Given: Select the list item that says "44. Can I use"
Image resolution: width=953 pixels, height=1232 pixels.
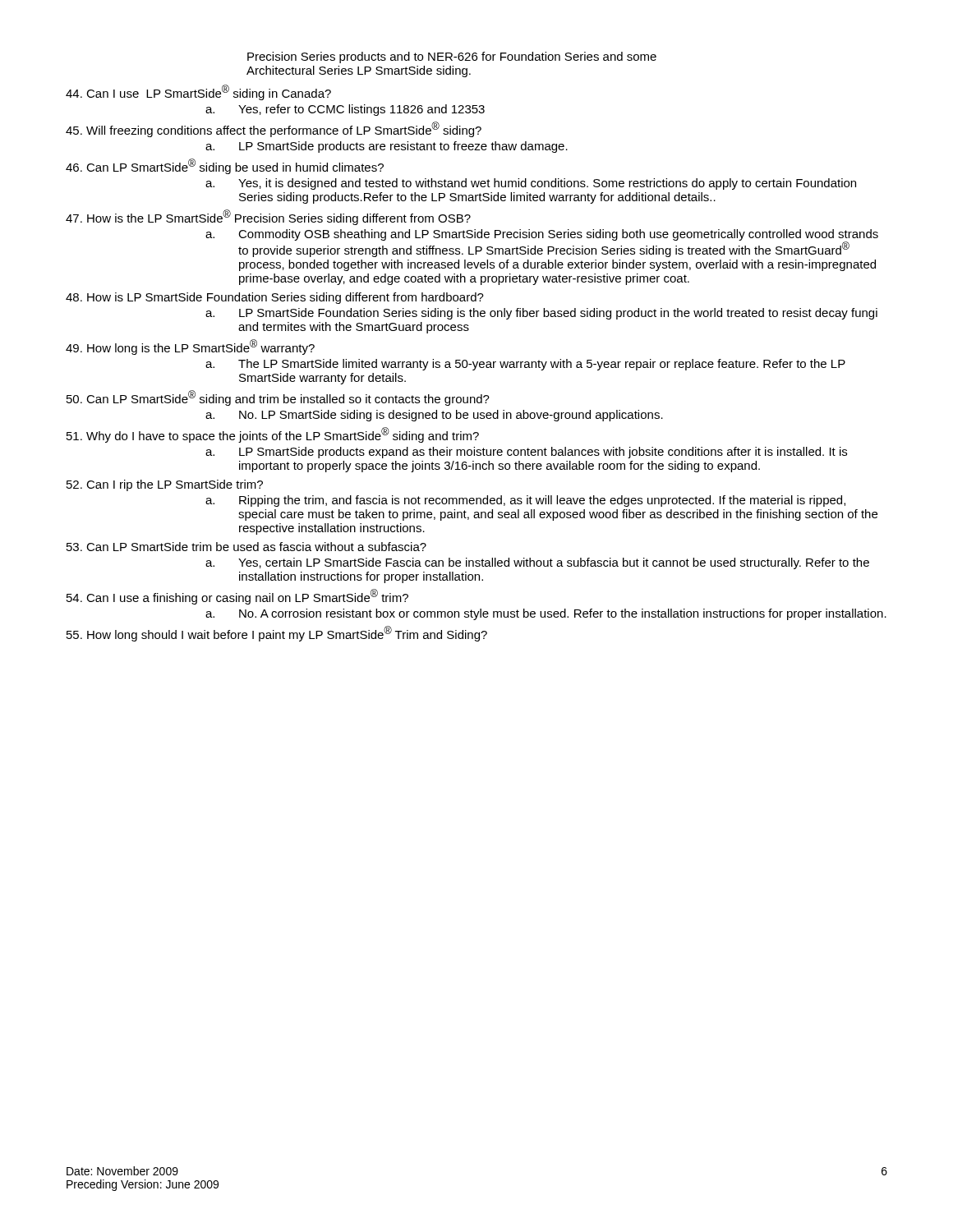Looking at the screenshot, I should coord(199,92).
